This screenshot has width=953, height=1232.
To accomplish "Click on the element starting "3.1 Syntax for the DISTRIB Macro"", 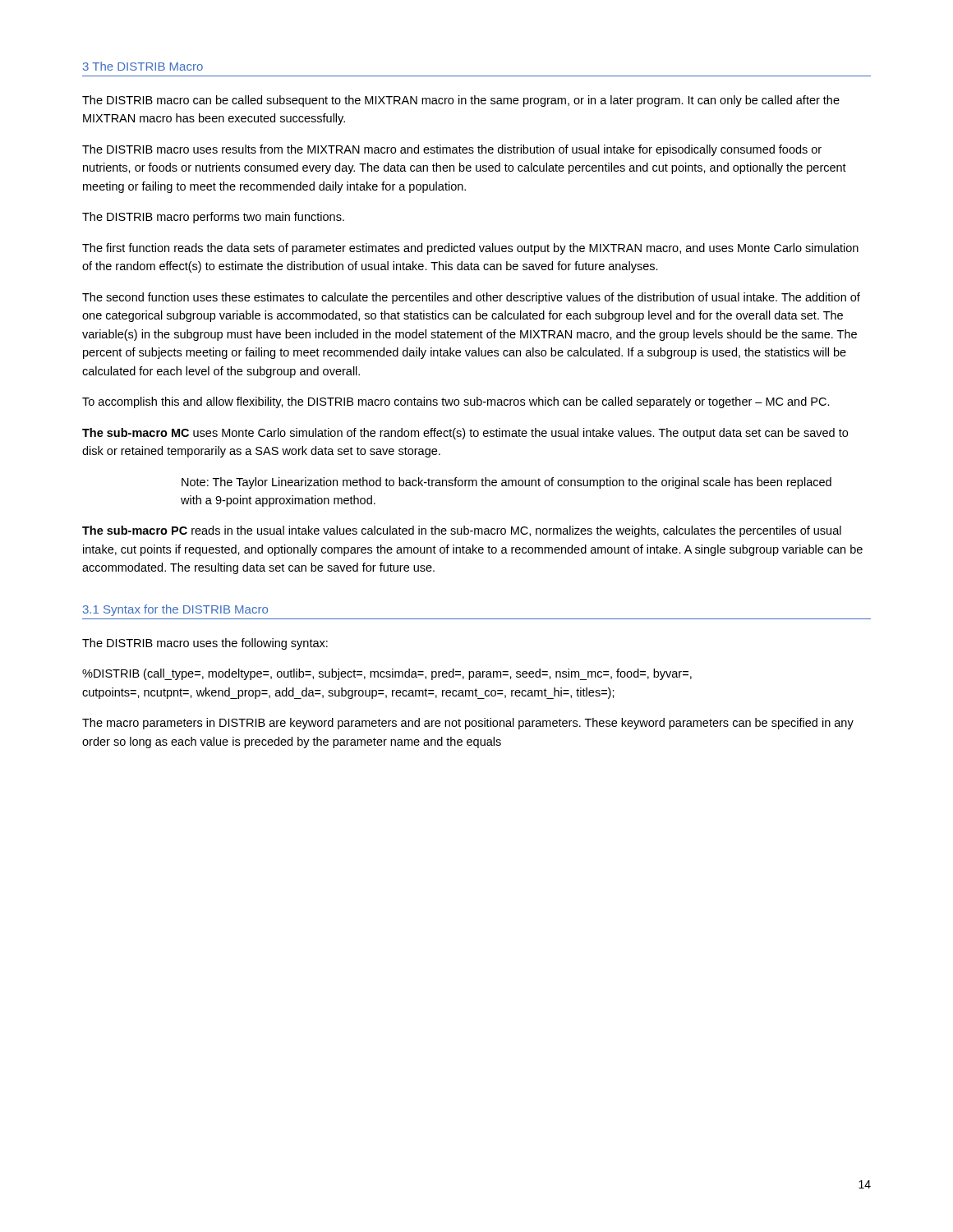I will (x=476, y=611).
